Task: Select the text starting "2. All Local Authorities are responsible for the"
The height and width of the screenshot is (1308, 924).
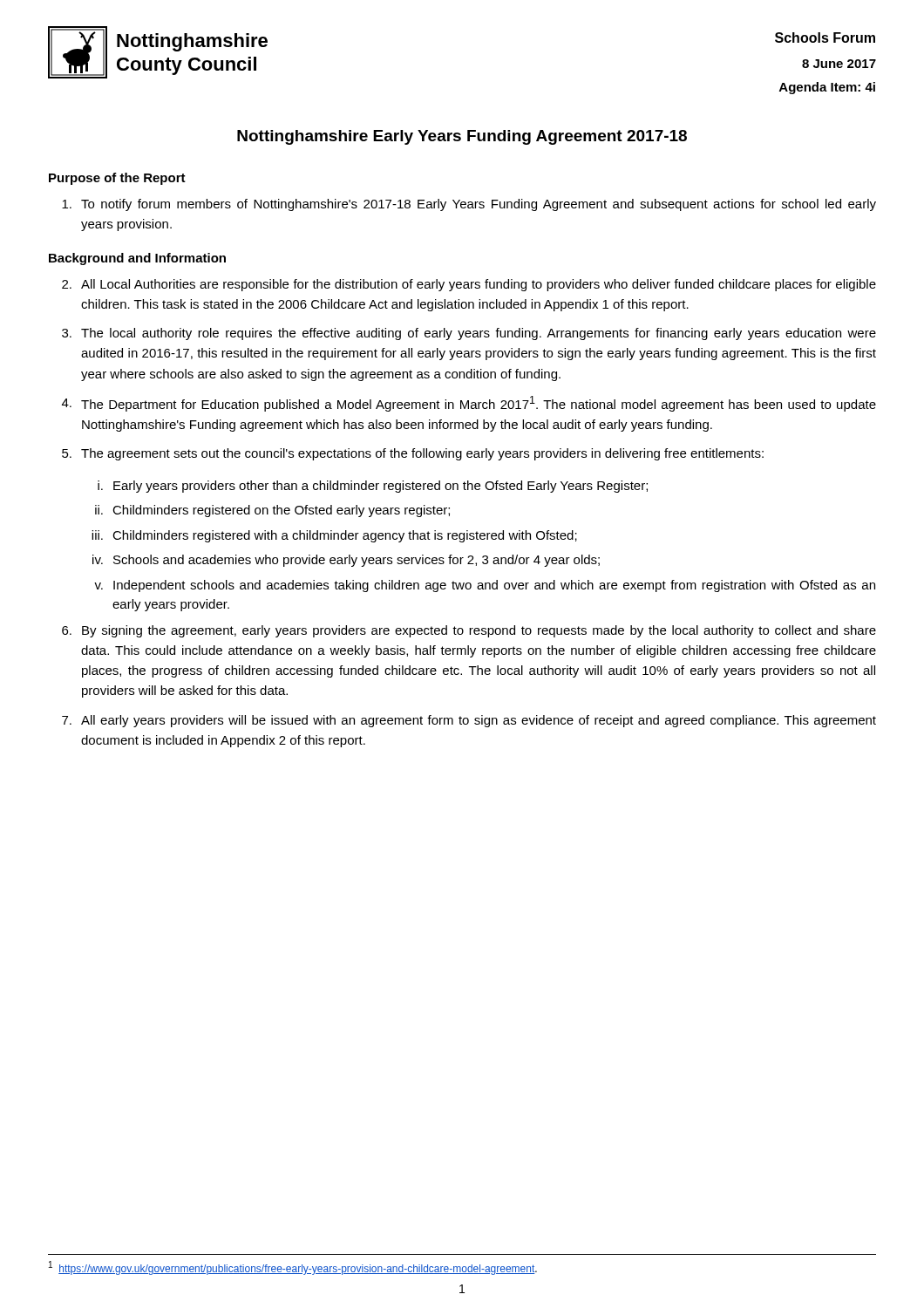Action: coord(462,294)
